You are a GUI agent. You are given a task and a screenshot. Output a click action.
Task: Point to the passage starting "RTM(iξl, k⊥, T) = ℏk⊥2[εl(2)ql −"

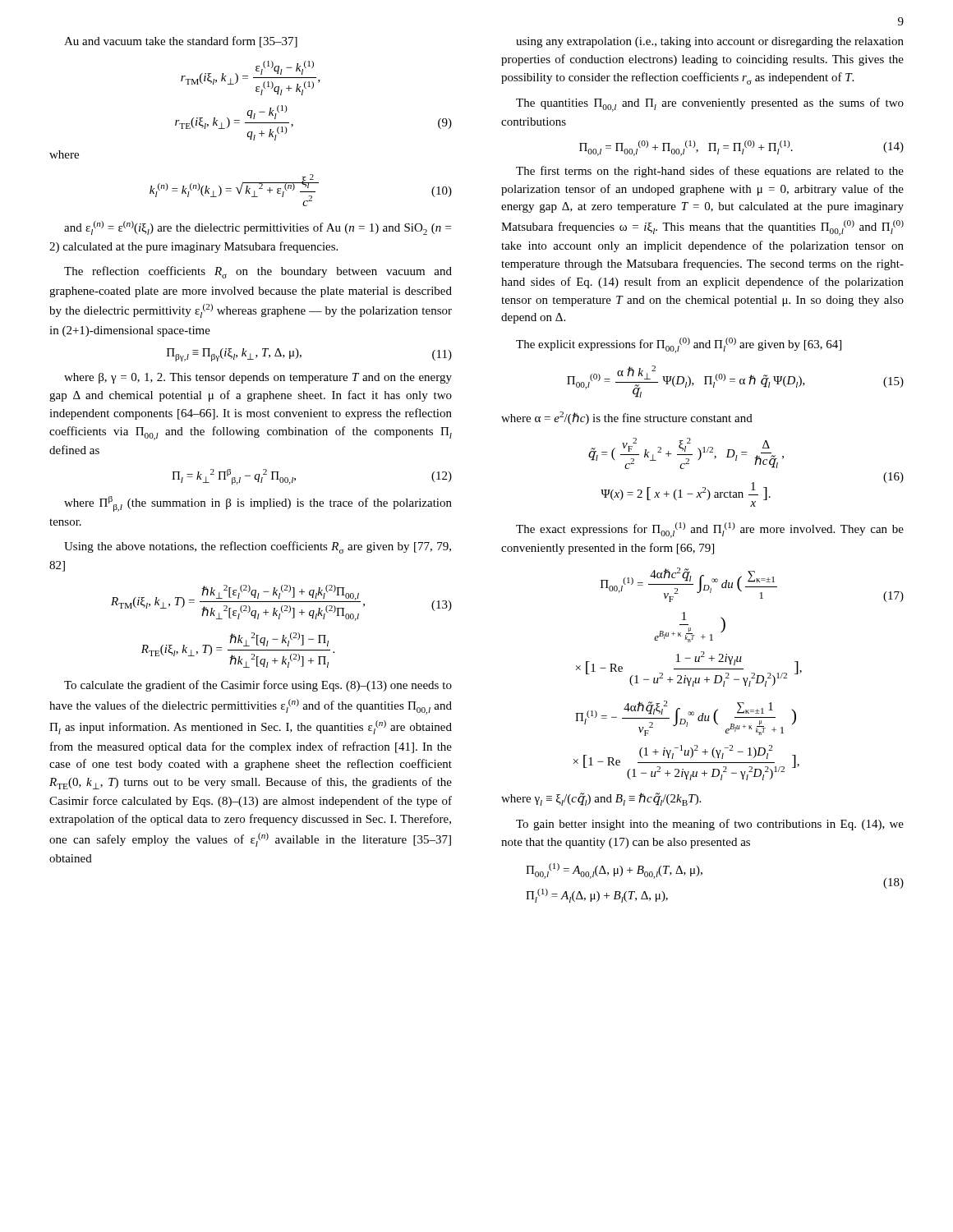pyautogui.click(x=251, y=626)
